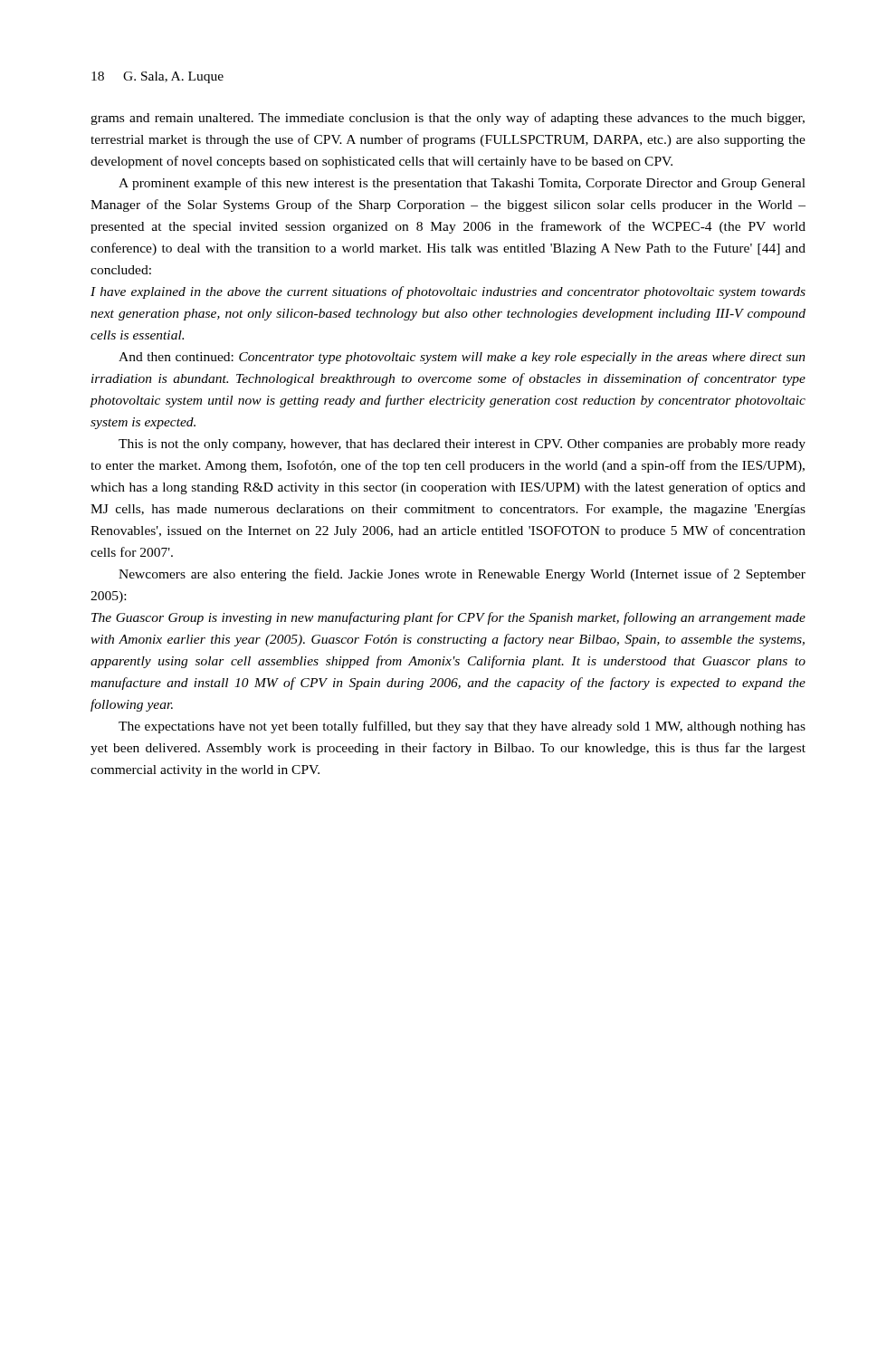Locate the element starting "A prominent example of this new interest is"
The height and width of the screenshot is (1358, 896).
448,226
